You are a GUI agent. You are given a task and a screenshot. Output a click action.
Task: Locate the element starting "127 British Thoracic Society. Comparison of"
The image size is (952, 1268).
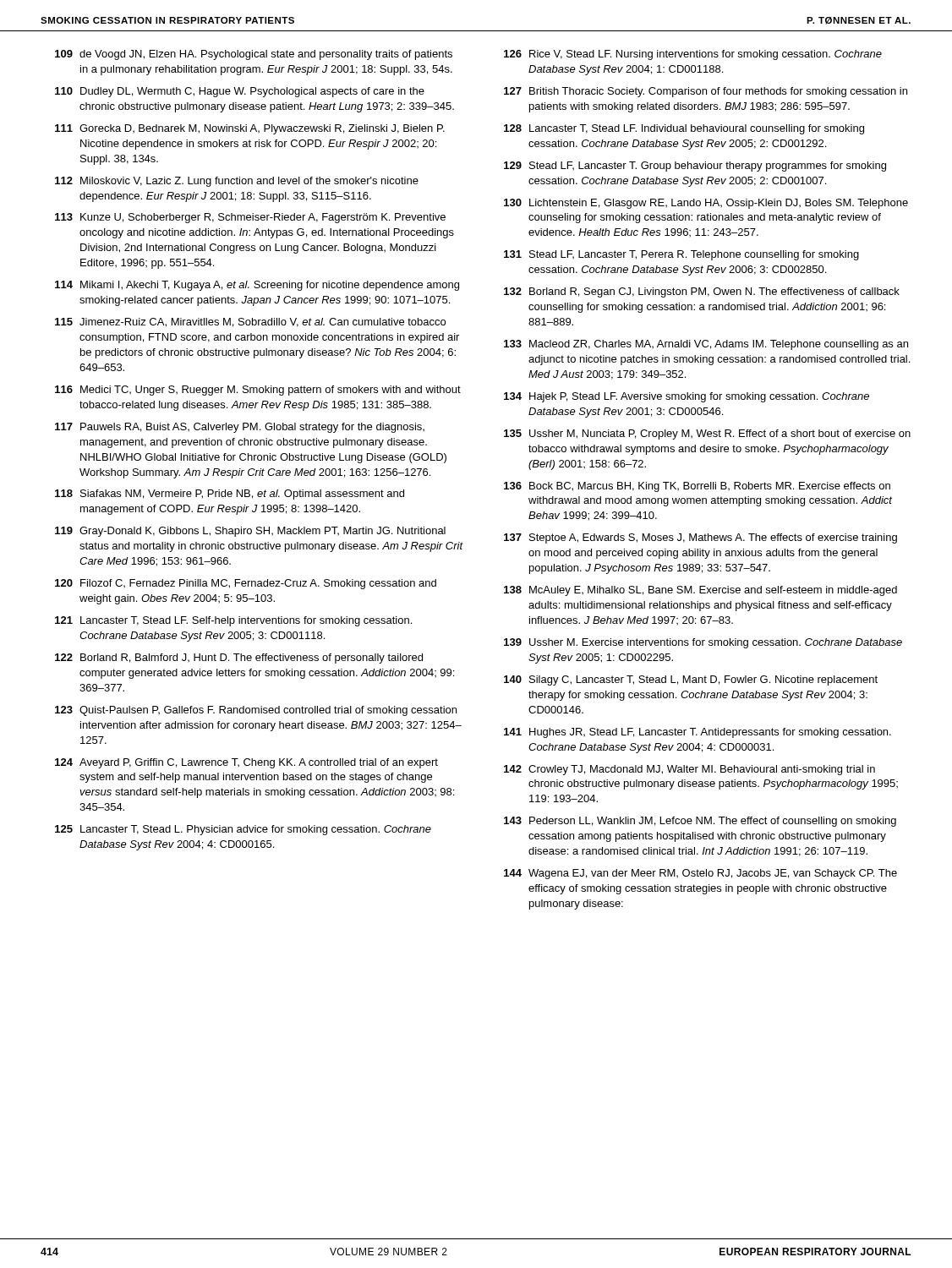700,99
